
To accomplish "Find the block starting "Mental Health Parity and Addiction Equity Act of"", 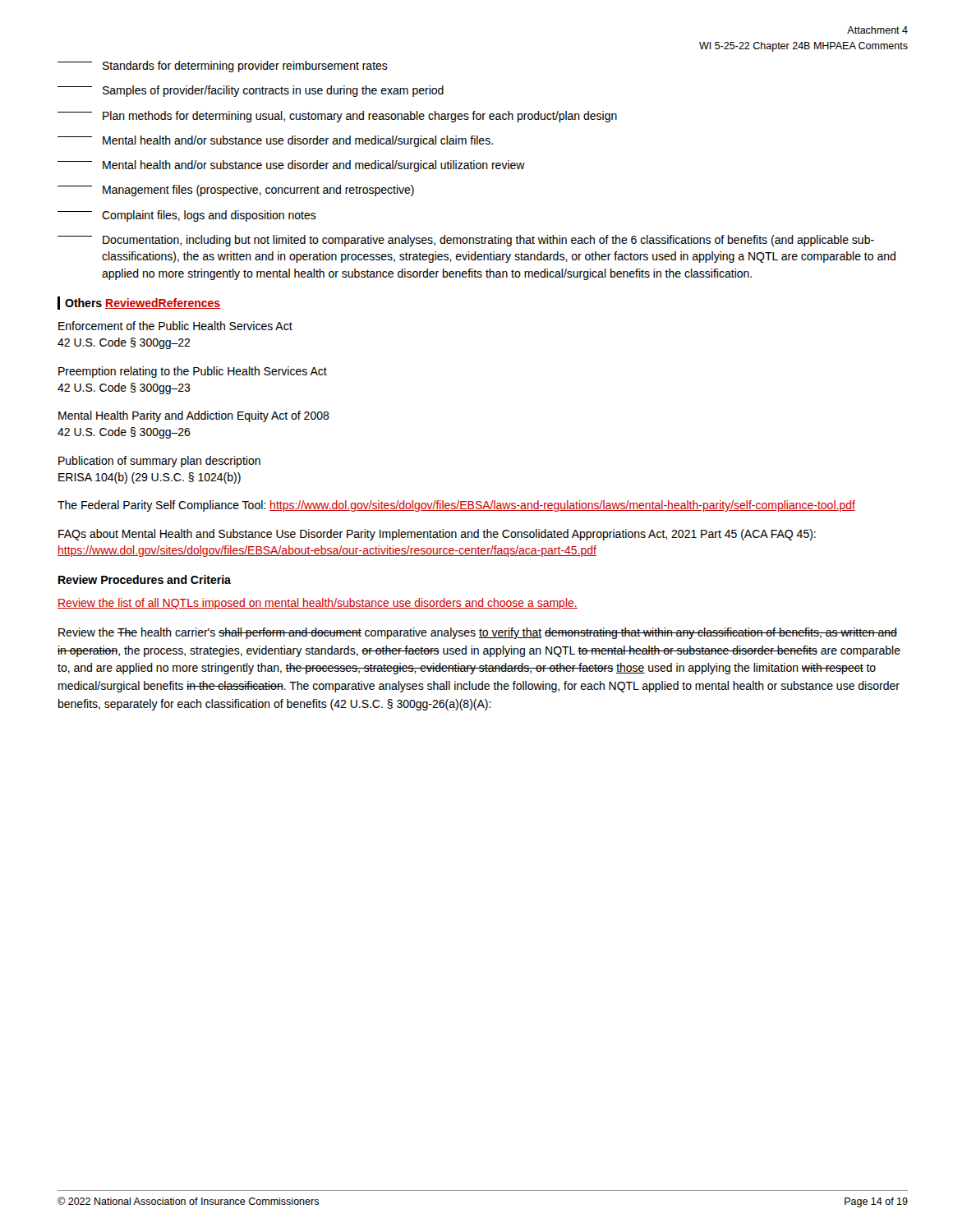I will pyautogui.click(x=193, y=424).
